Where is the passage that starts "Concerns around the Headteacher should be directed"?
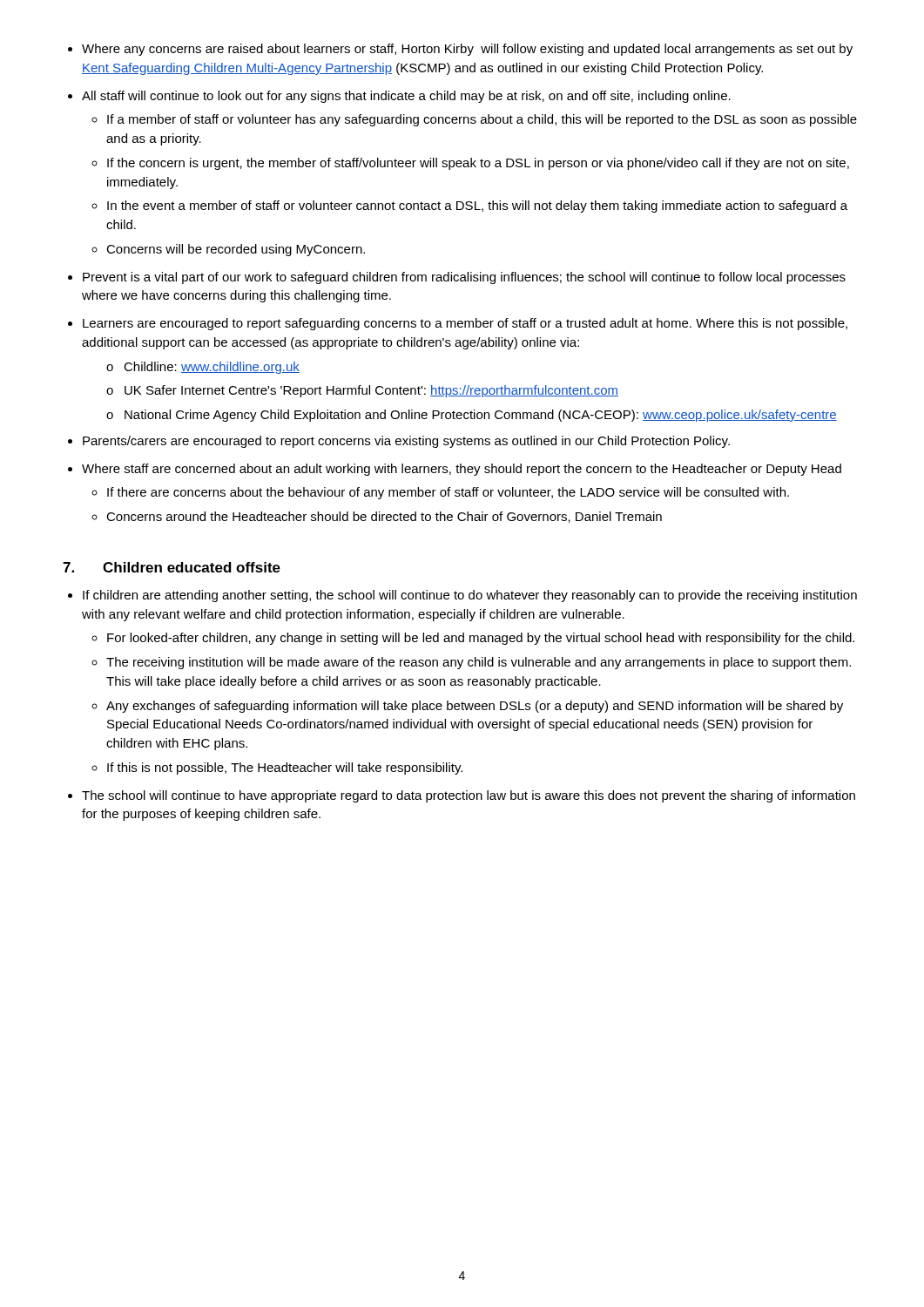Image resolution: width=924 pixels, height=1307 pixels. tap(384, 516)
